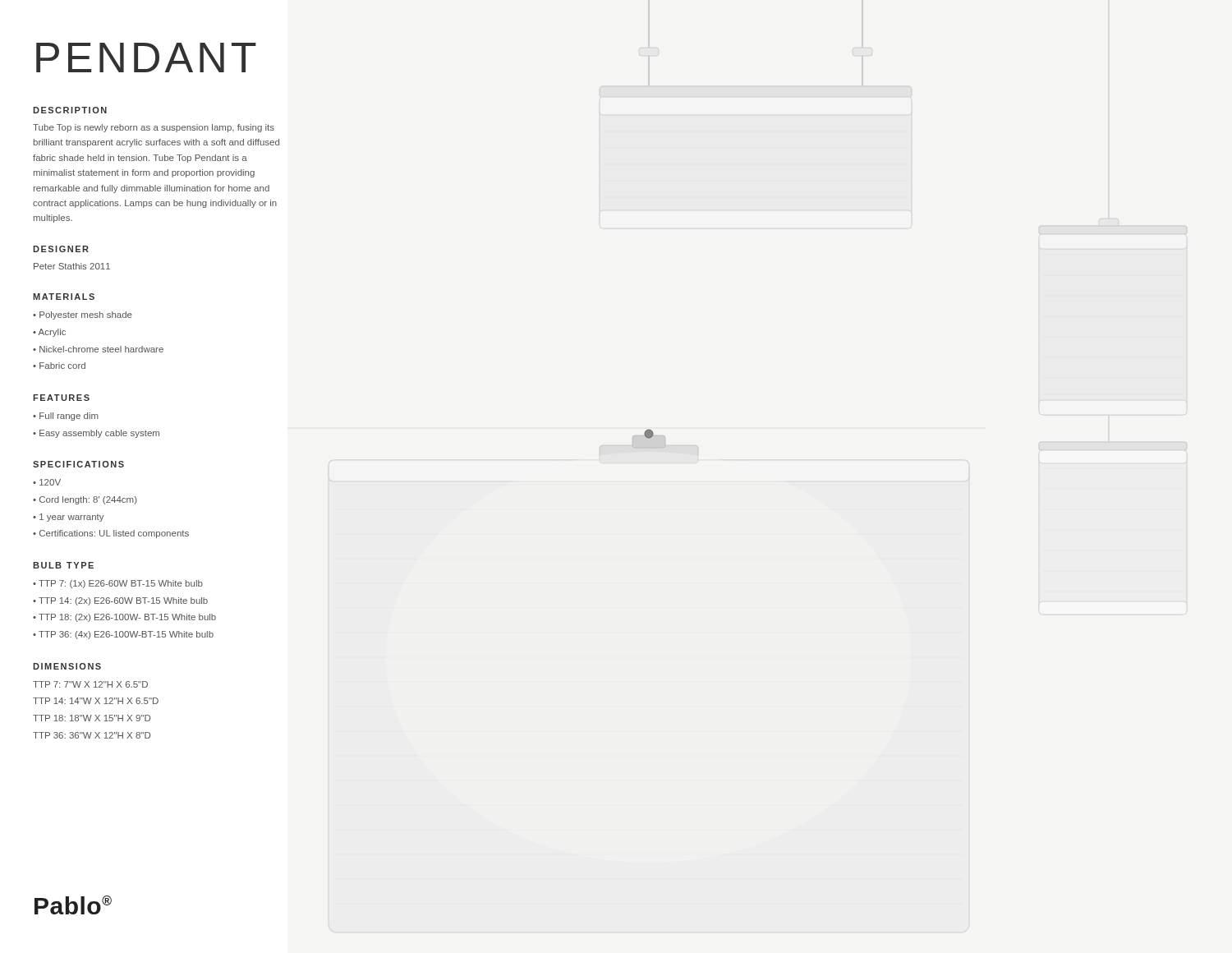Find "• 1 year warranty" on this page
The image size is (1232, 953).
pyautogui.click(x=68, y=516)
